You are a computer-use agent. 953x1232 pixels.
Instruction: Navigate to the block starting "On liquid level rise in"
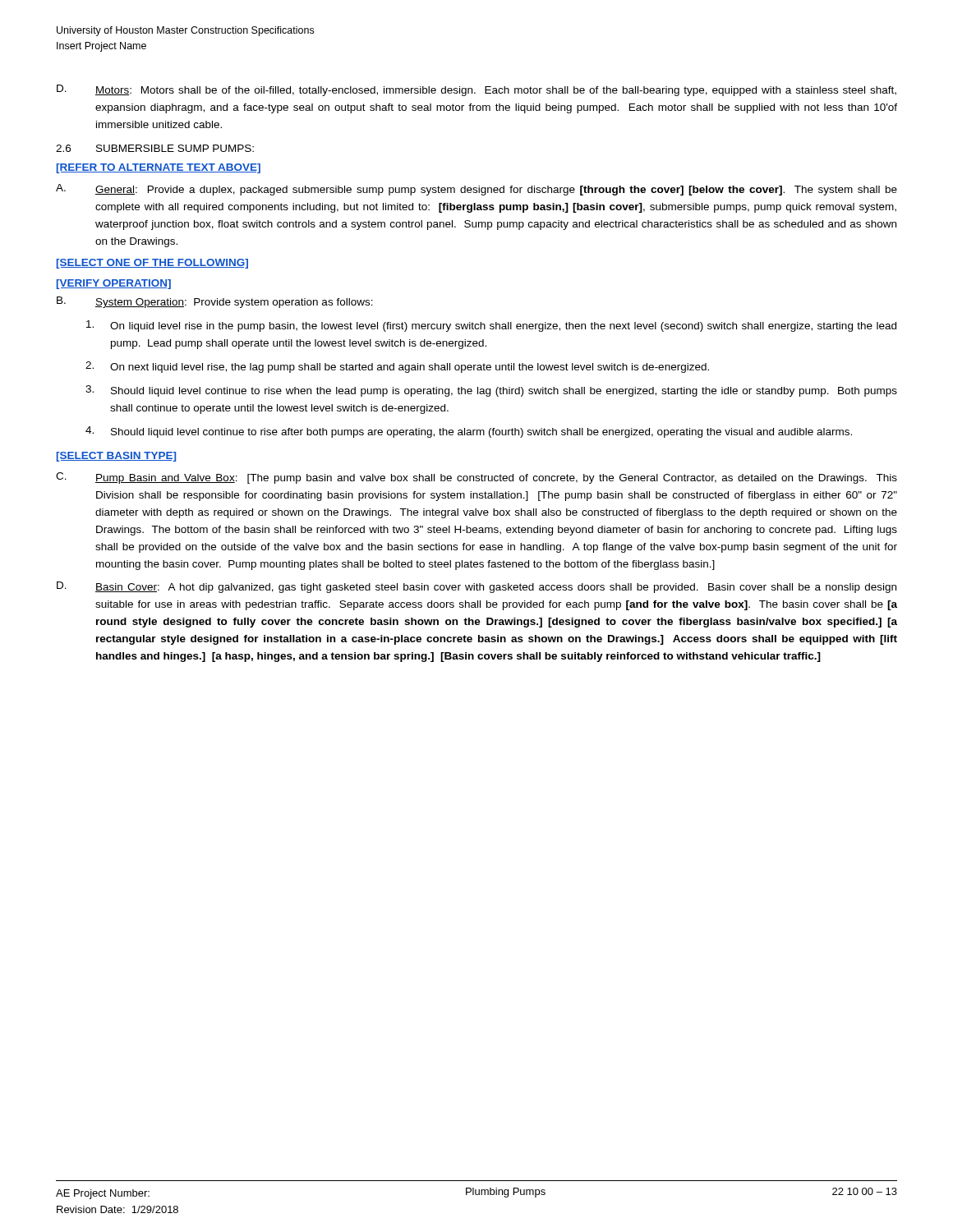point(491,335)
